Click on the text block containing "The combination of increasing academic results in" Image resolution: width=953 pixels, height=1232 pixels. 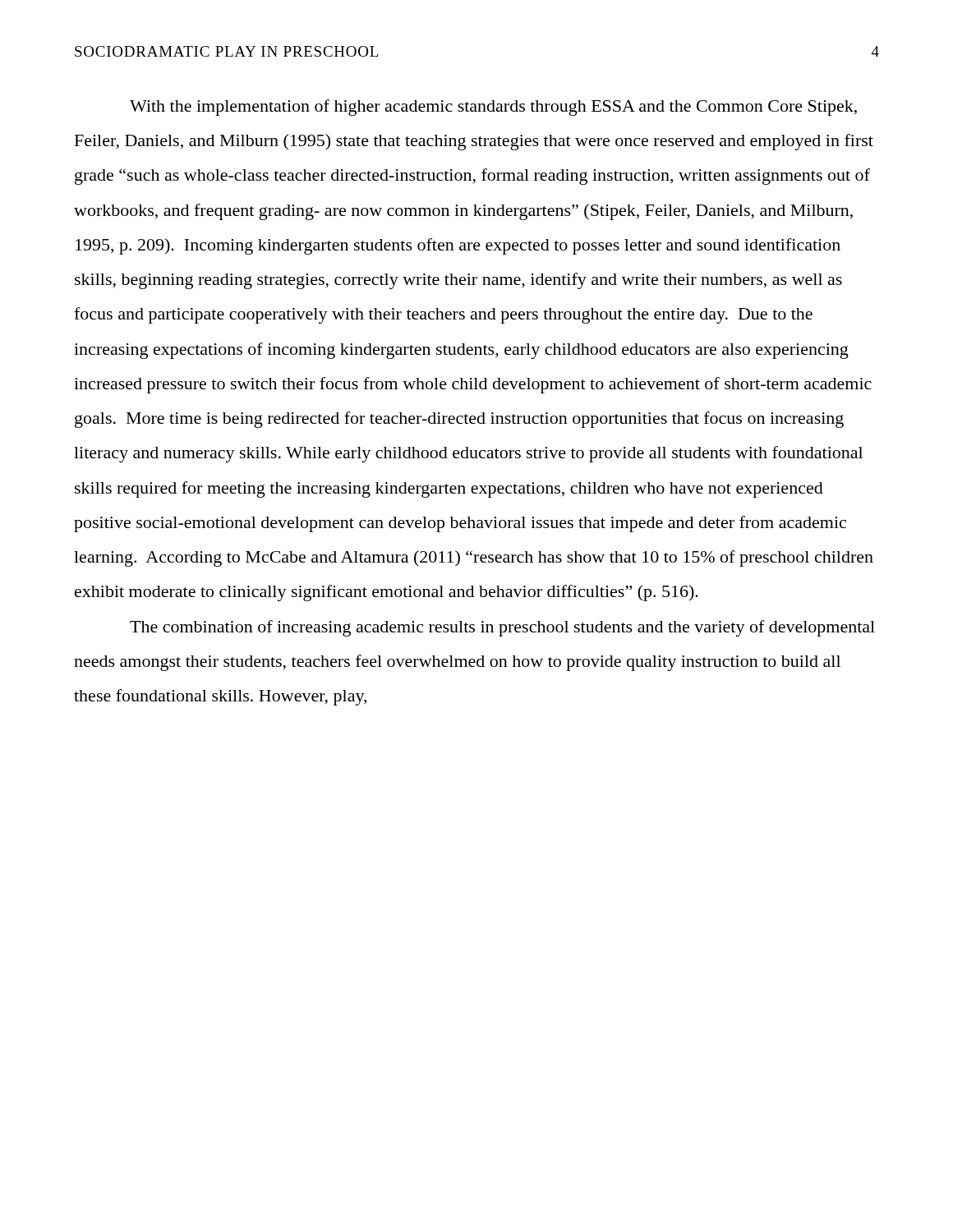tap(475, 661)
